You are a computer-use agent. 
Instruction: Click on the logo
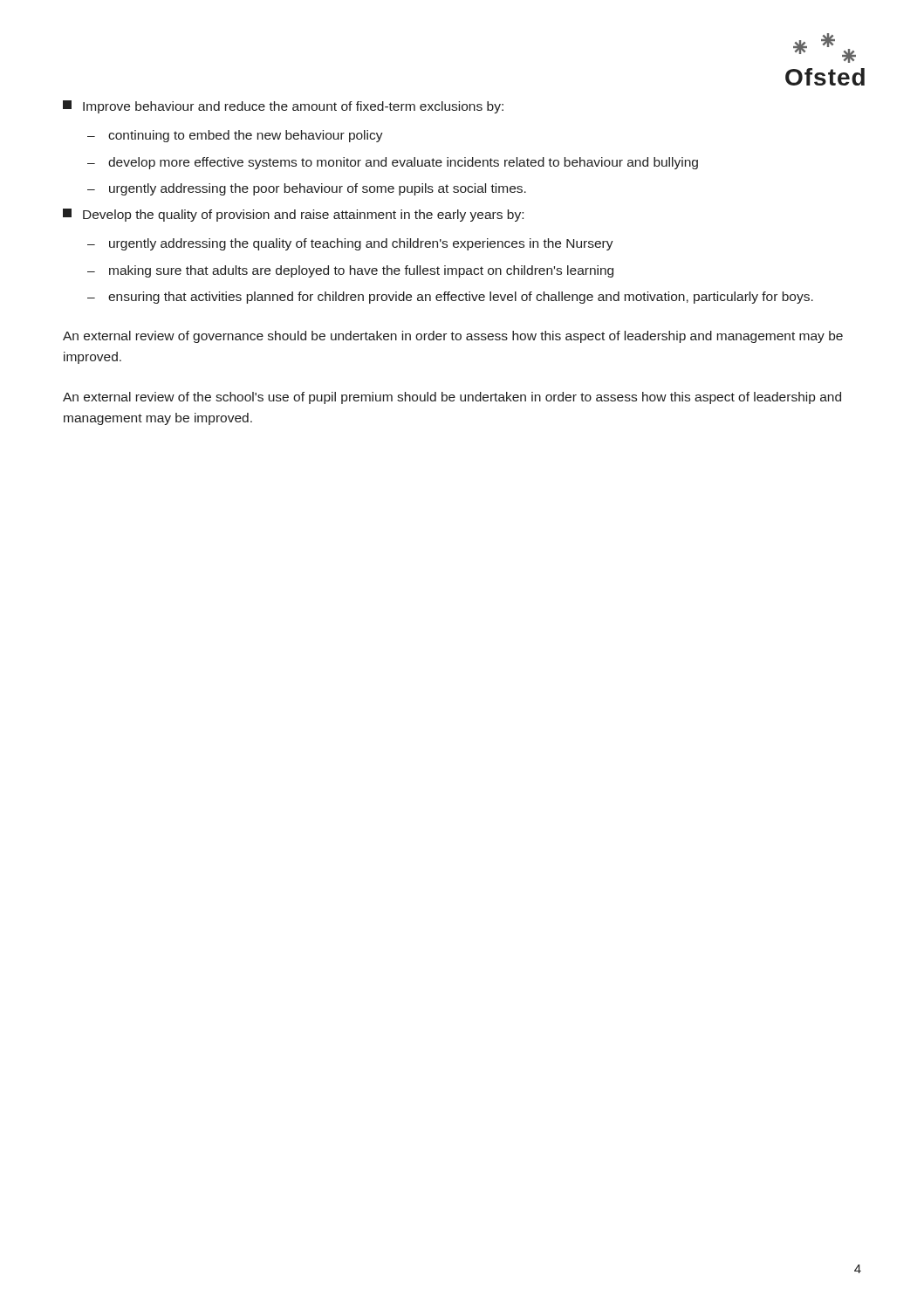(830, 65)
